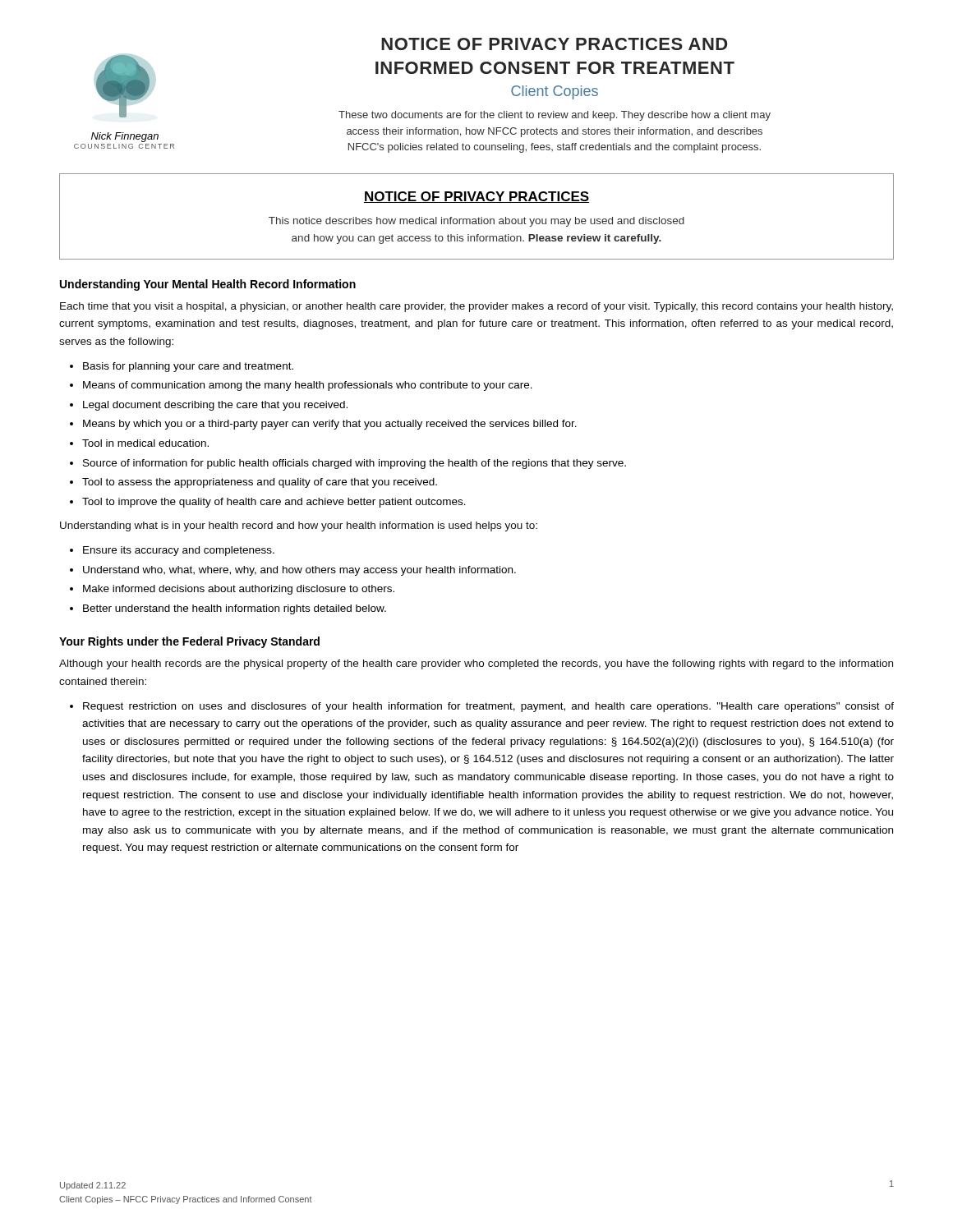Find the list item that reads "Legal document describing the care that you received."
The height and width of the screenshot is (1232, 953).
click(215, 404)
